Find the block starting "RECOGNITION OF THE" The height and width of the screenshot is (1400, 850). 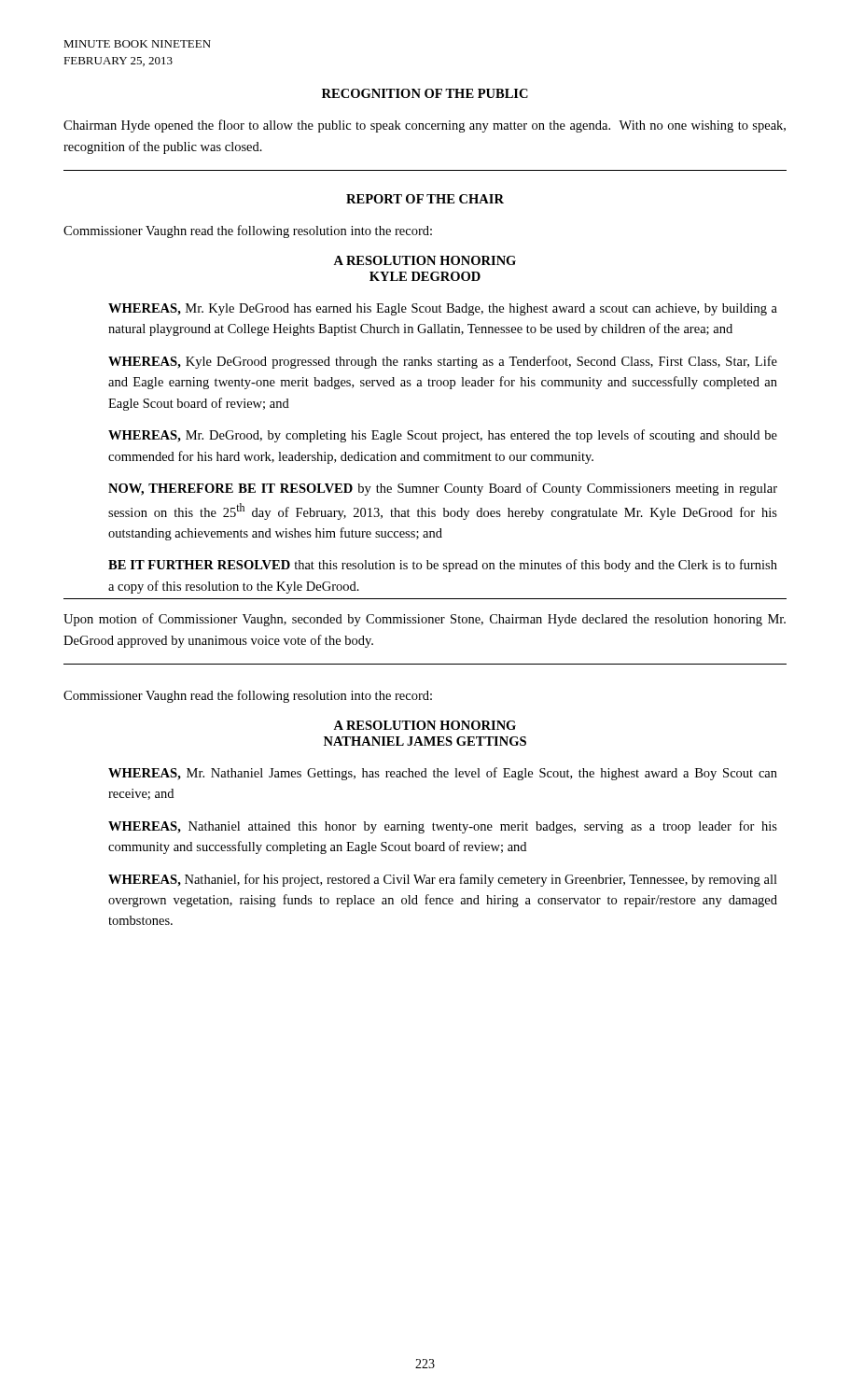tap(425, 94)
